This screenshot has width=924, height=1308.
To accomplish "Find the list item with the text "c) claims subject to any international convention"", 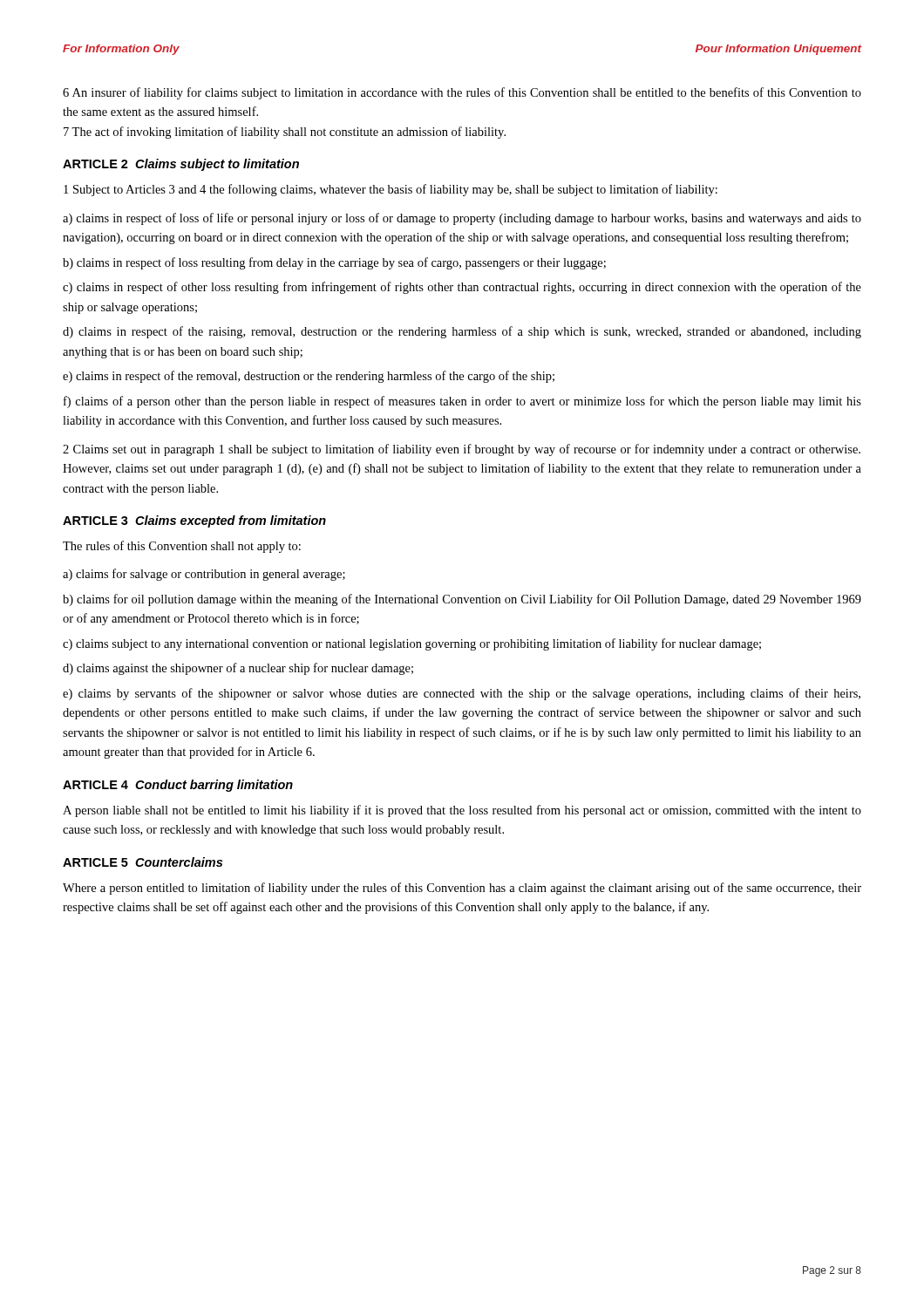I will (412, 643).
